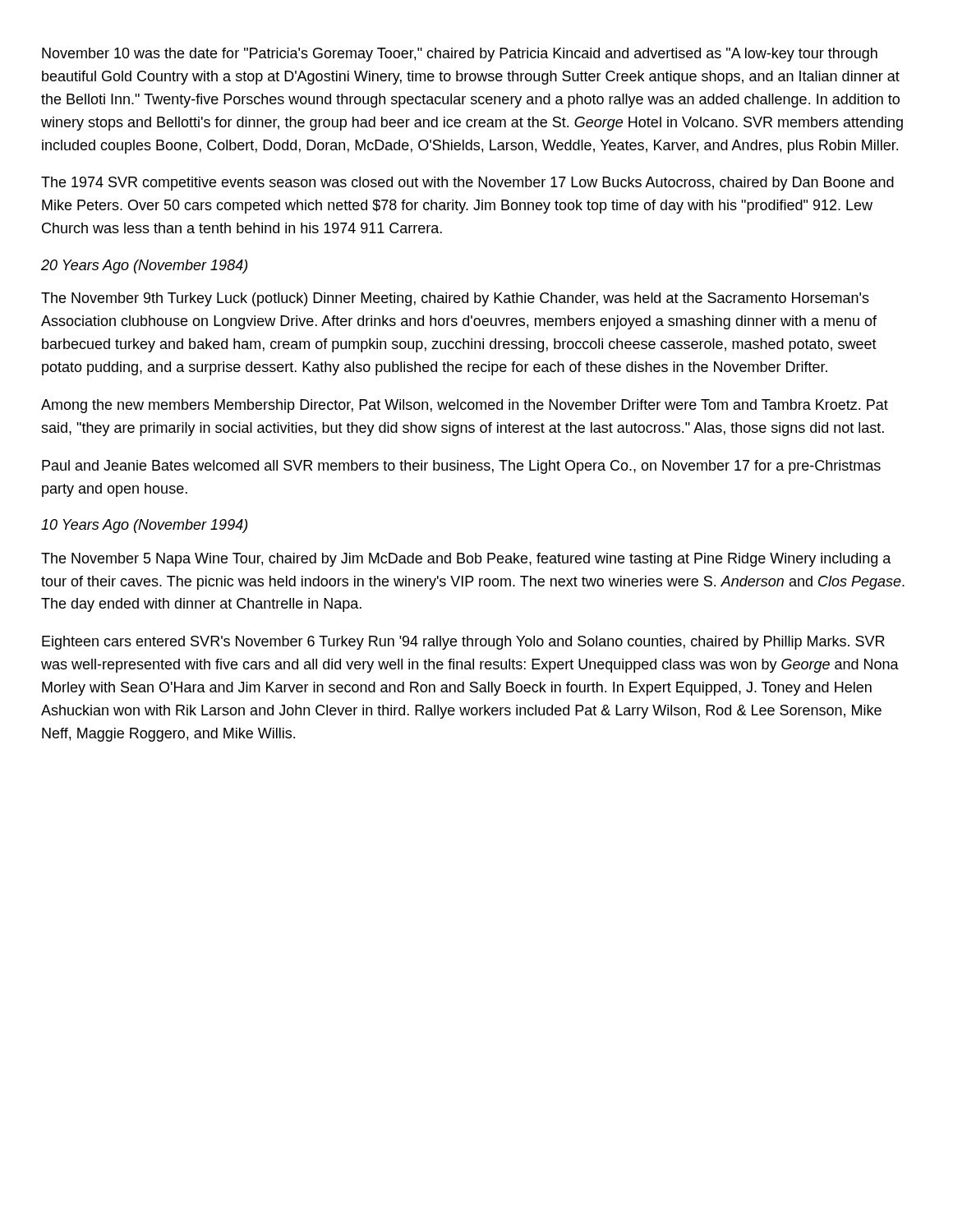Navigate to the region starting "10 Years Ago (November 1994)"

point(145,525)
